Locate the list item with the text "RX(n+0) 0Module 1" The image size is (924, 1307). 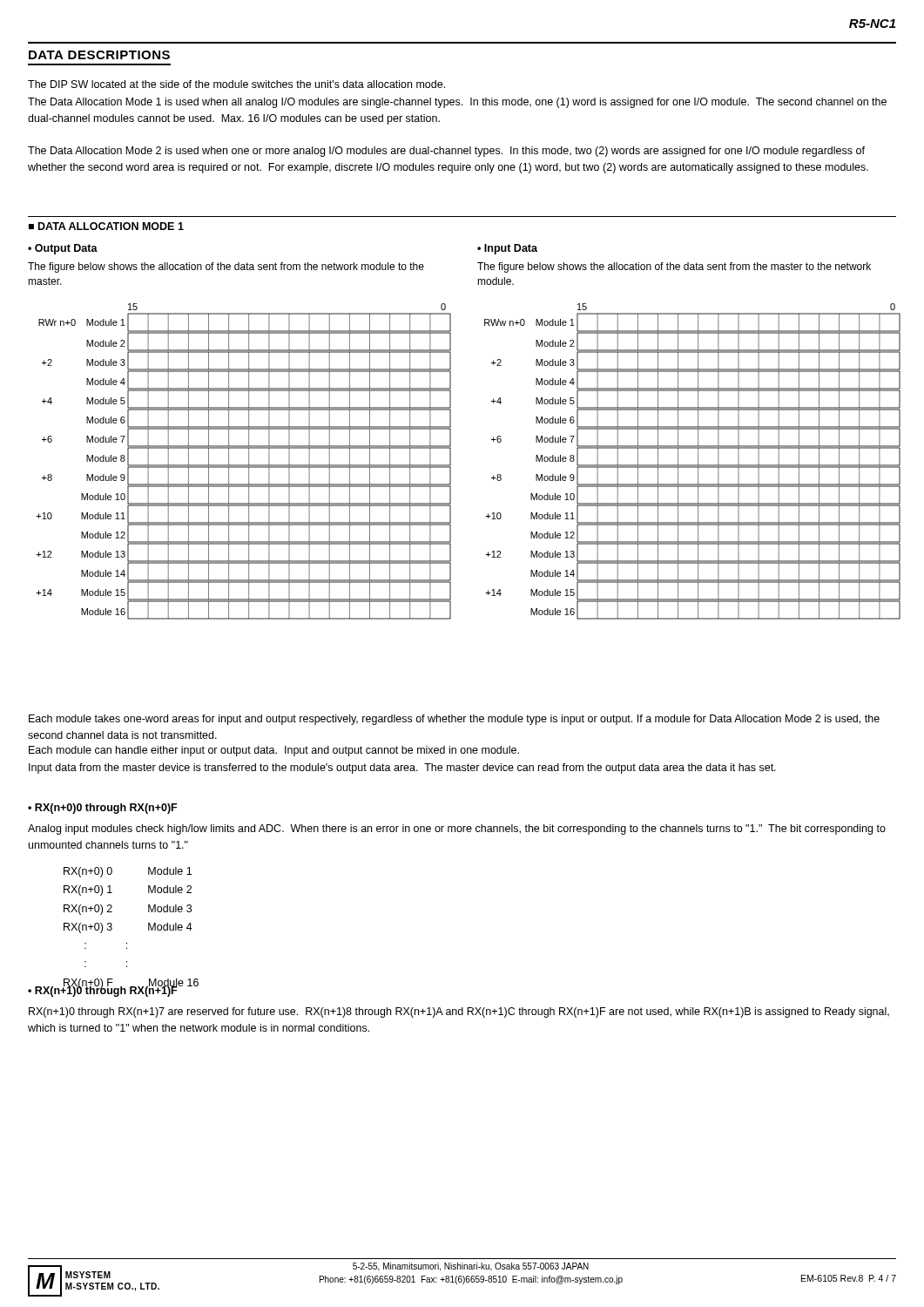(x=90, y=872)
